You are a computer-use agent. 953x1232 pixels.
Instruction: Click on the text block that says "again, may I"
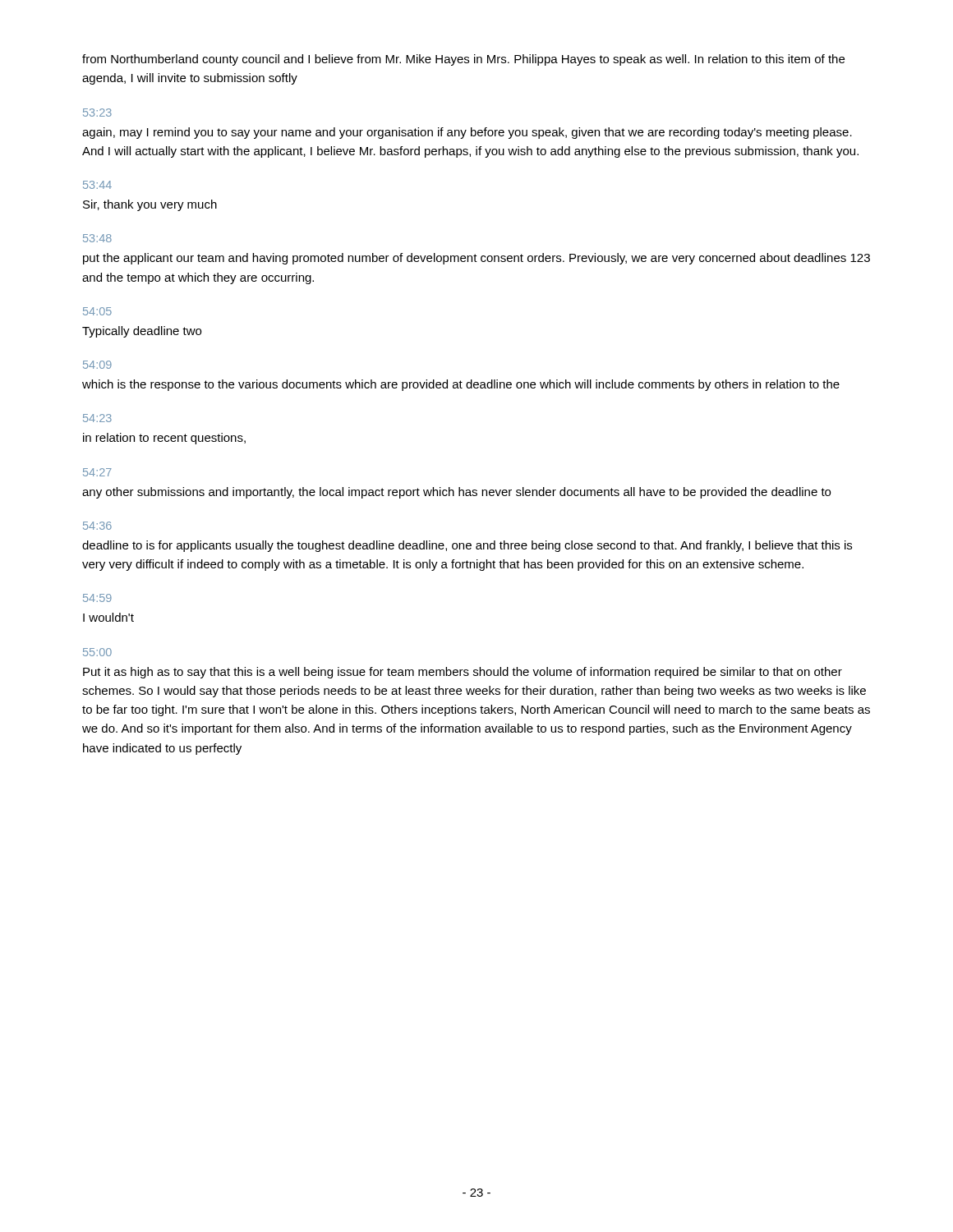(x=476, y=141)
